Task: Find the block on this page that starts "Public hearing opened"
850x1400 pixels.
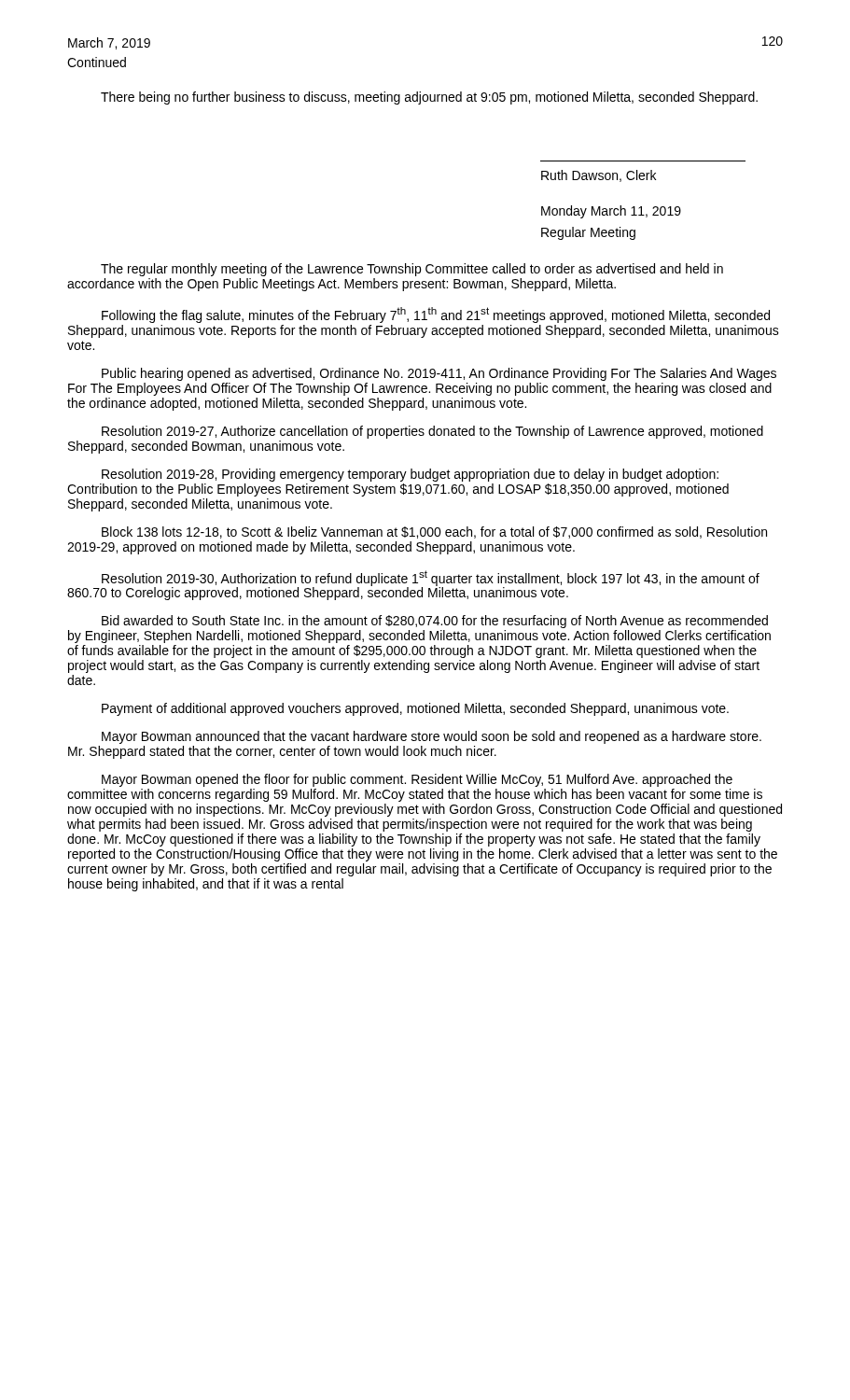Action: click(425, 388)
